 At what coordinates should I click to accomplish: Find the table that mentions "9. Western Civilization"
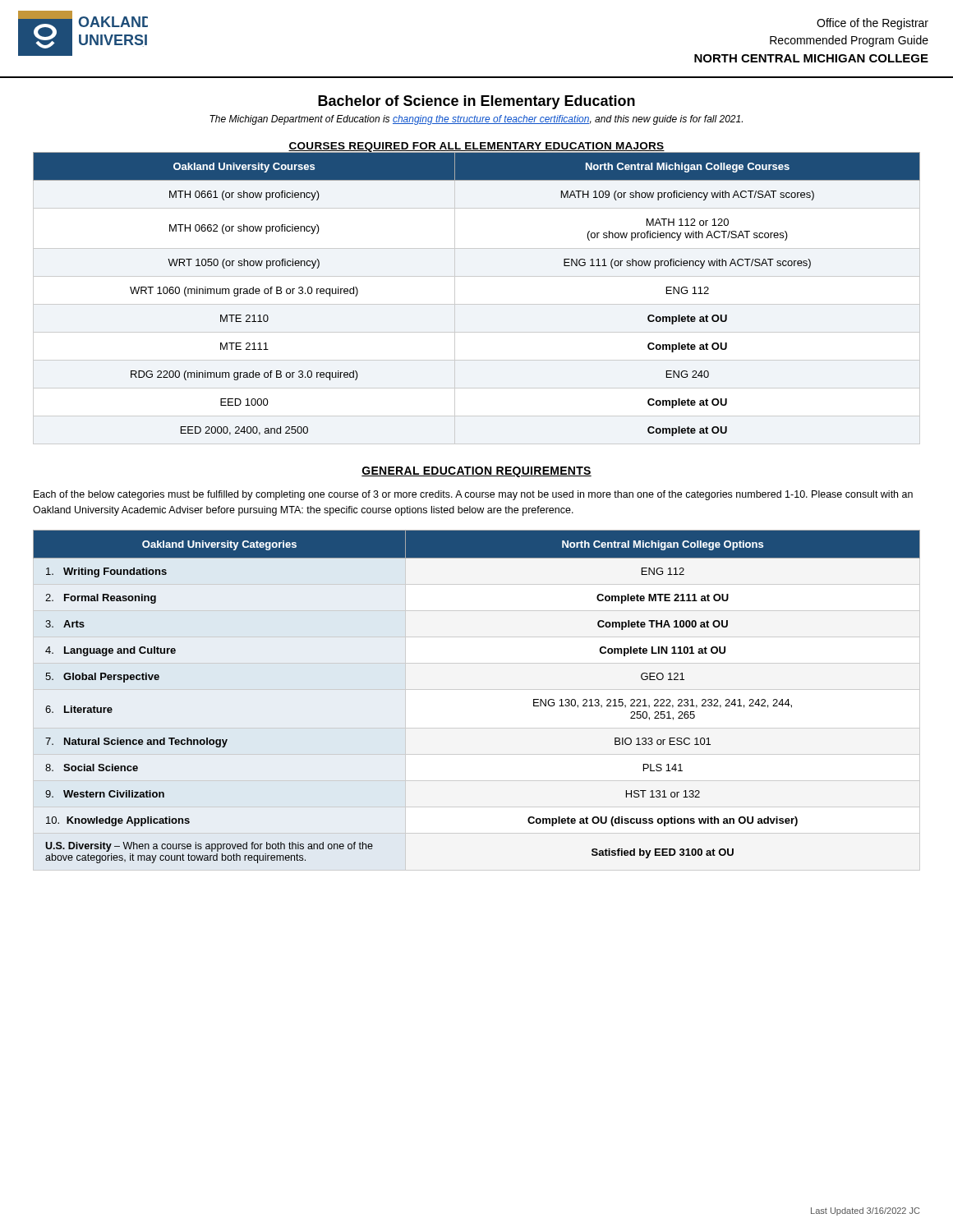tap(476, 700)
